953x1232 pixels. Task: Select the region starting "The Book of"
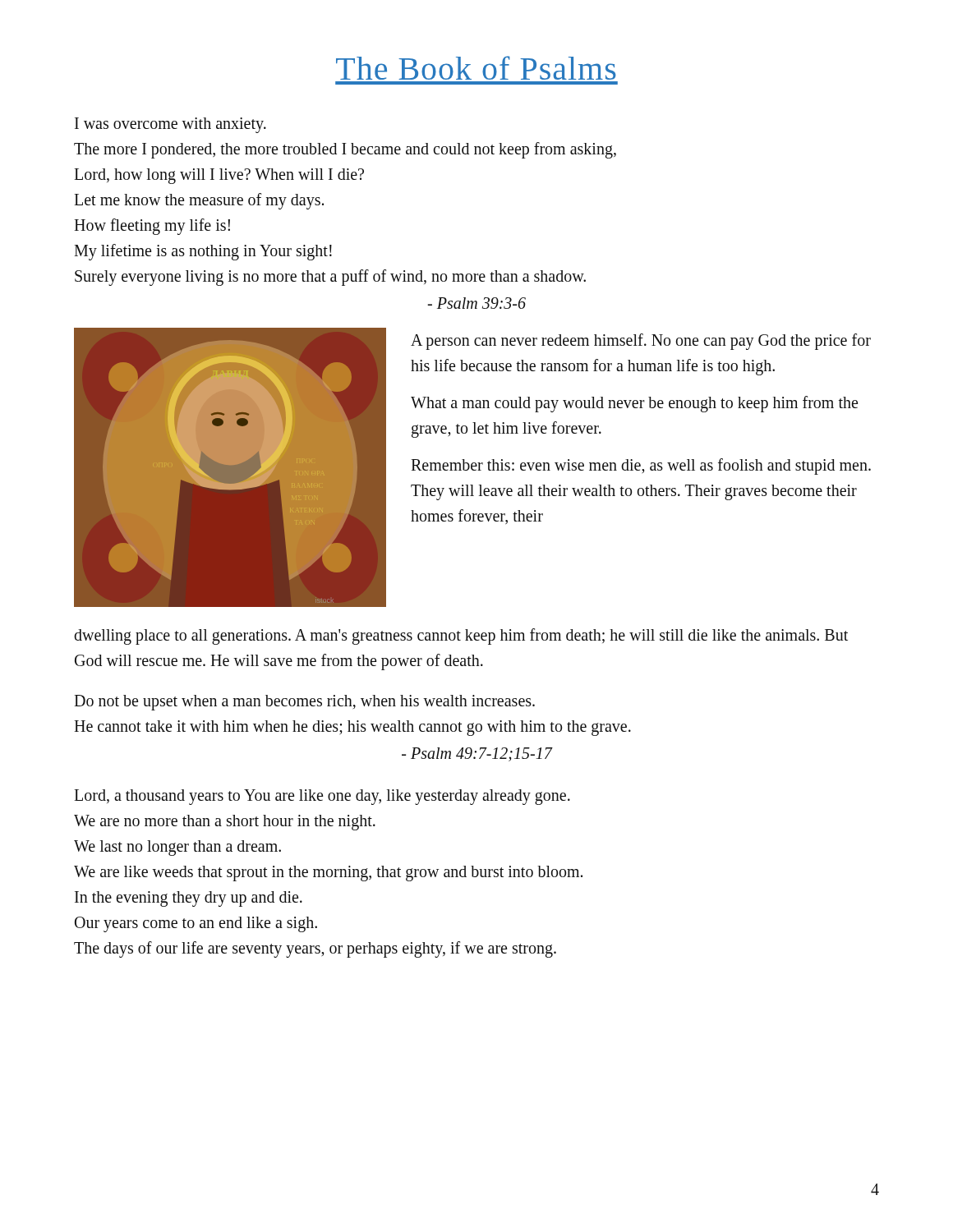(476, 69)
